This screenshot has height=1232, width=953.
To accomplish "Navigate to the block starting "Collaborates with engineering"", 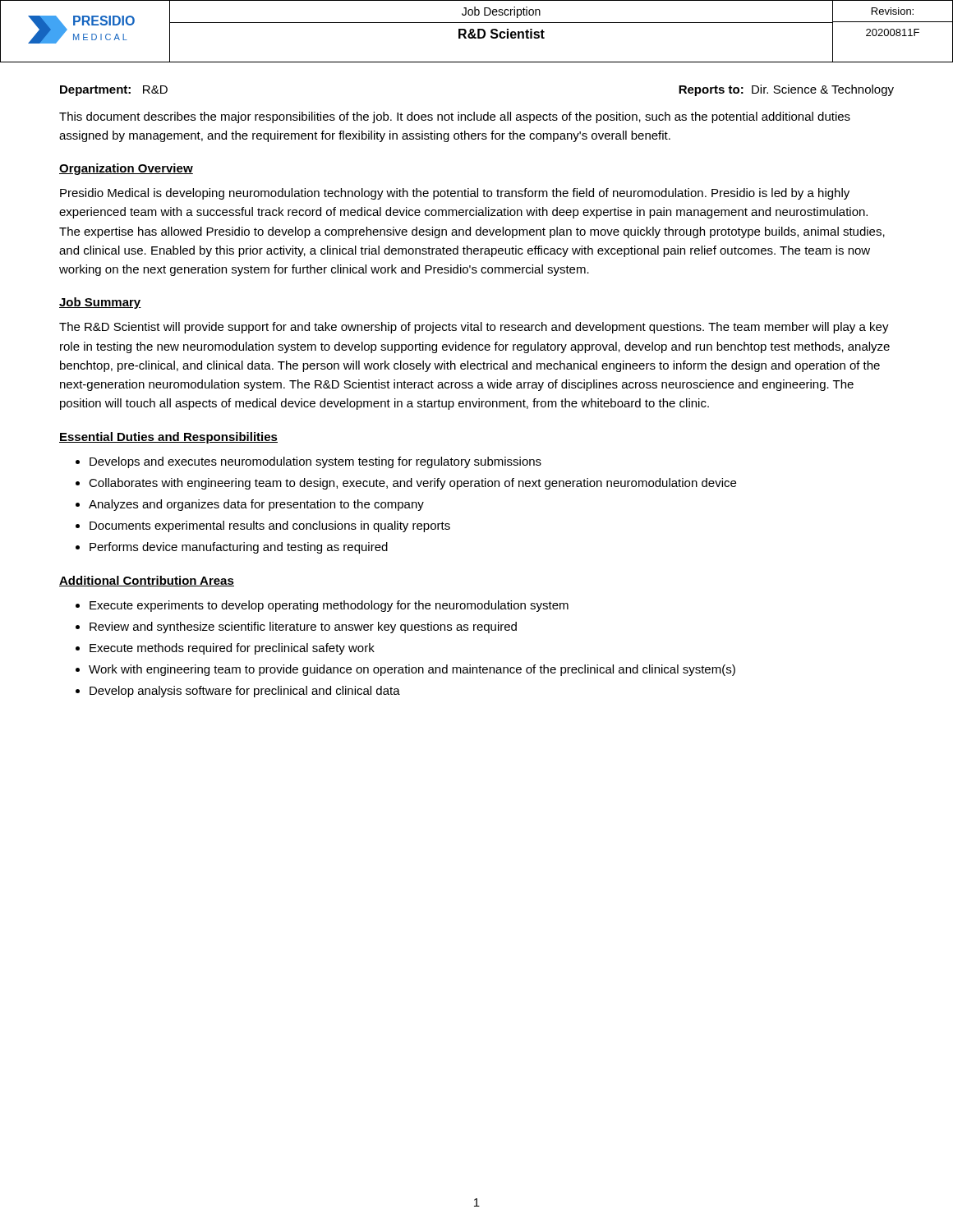I will 413,482.
